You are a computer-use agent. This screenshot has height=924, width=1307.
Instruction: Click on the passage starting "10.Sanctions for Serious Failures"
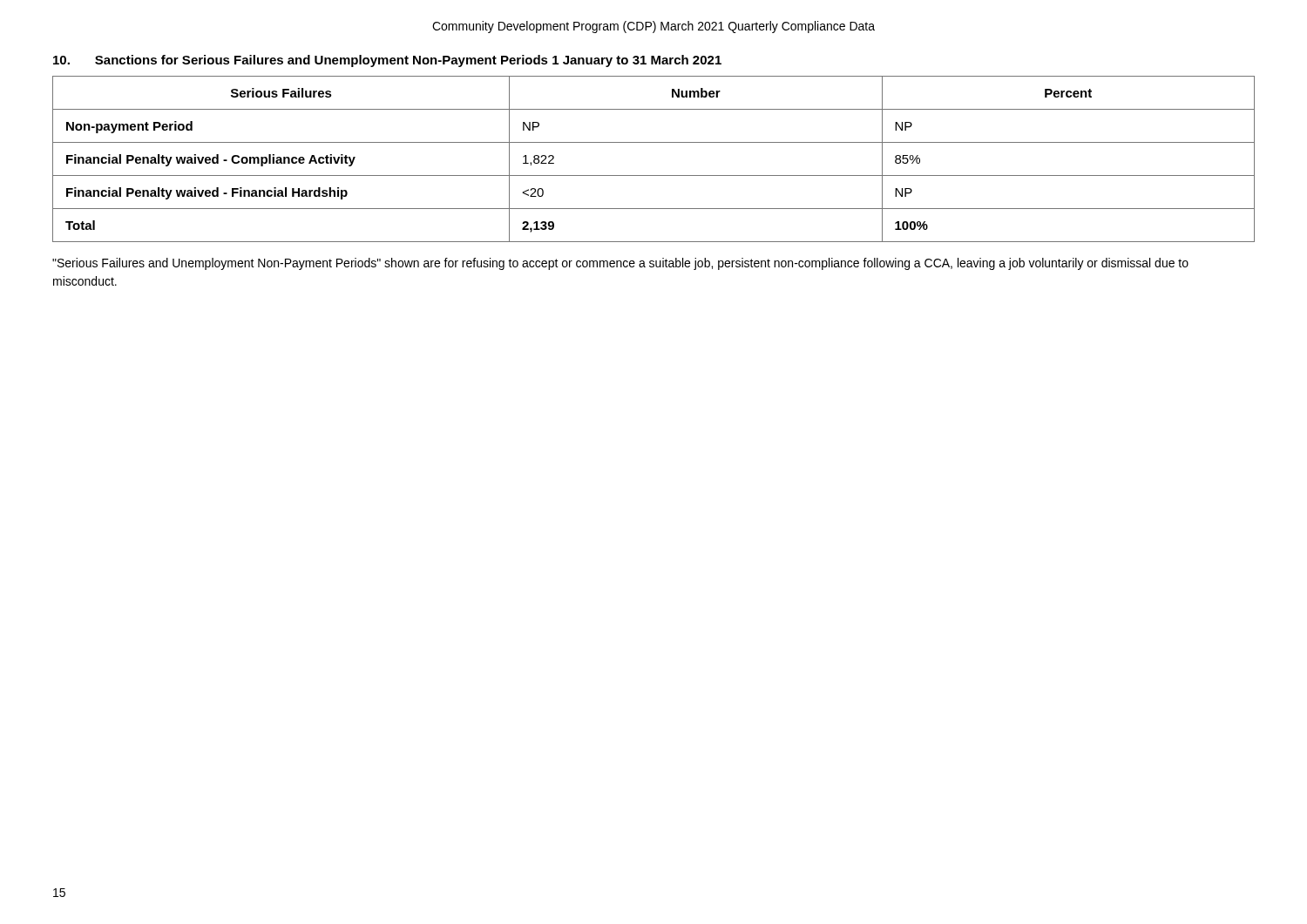pos(387,60)
